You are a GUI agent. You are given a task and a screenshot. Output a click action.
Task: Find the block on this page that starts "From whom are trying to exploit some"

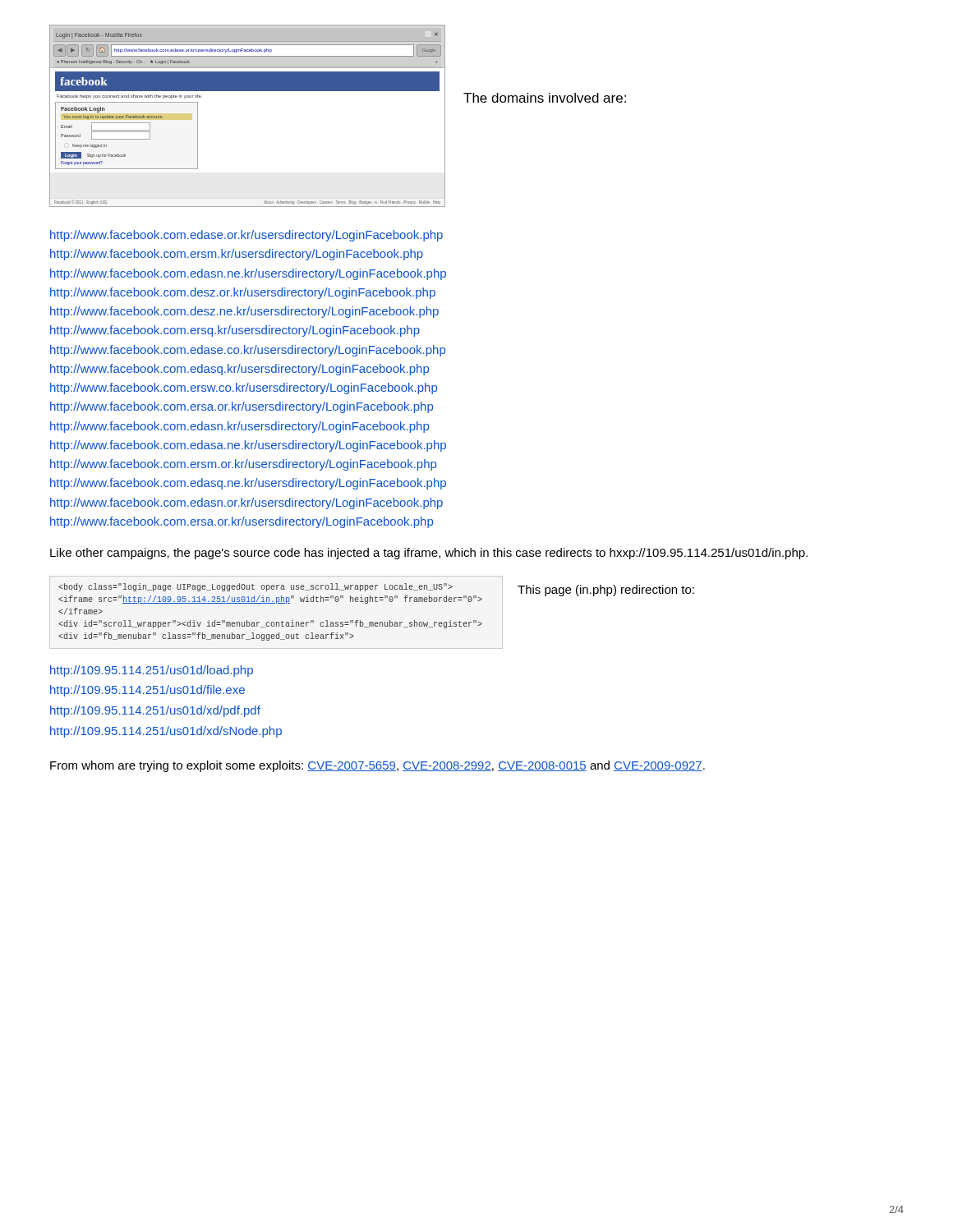[377, 765]
